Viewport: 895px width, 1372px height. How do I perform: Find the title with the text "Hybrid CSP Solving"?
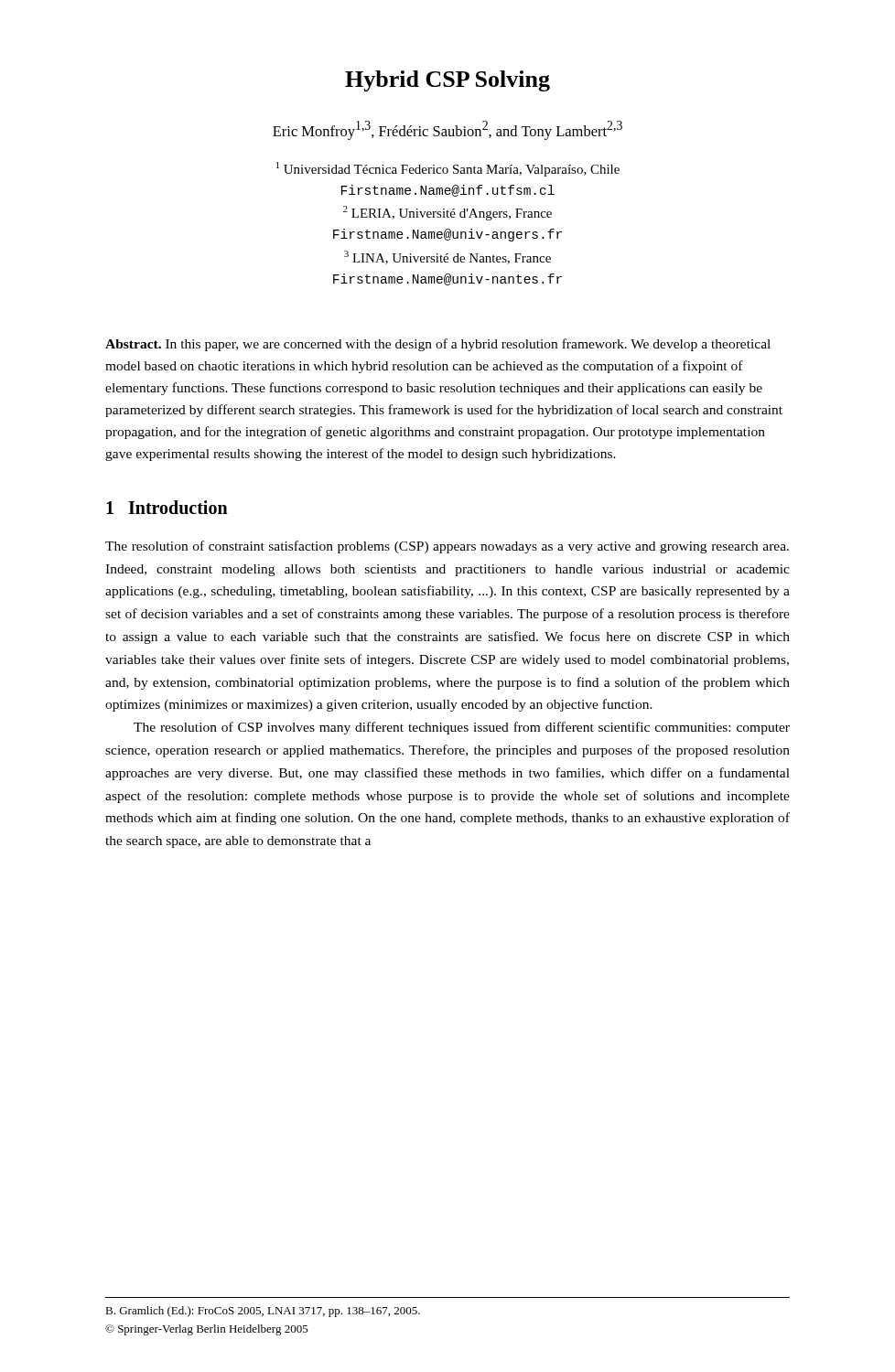pyautogui.click(x=448, y=80)
